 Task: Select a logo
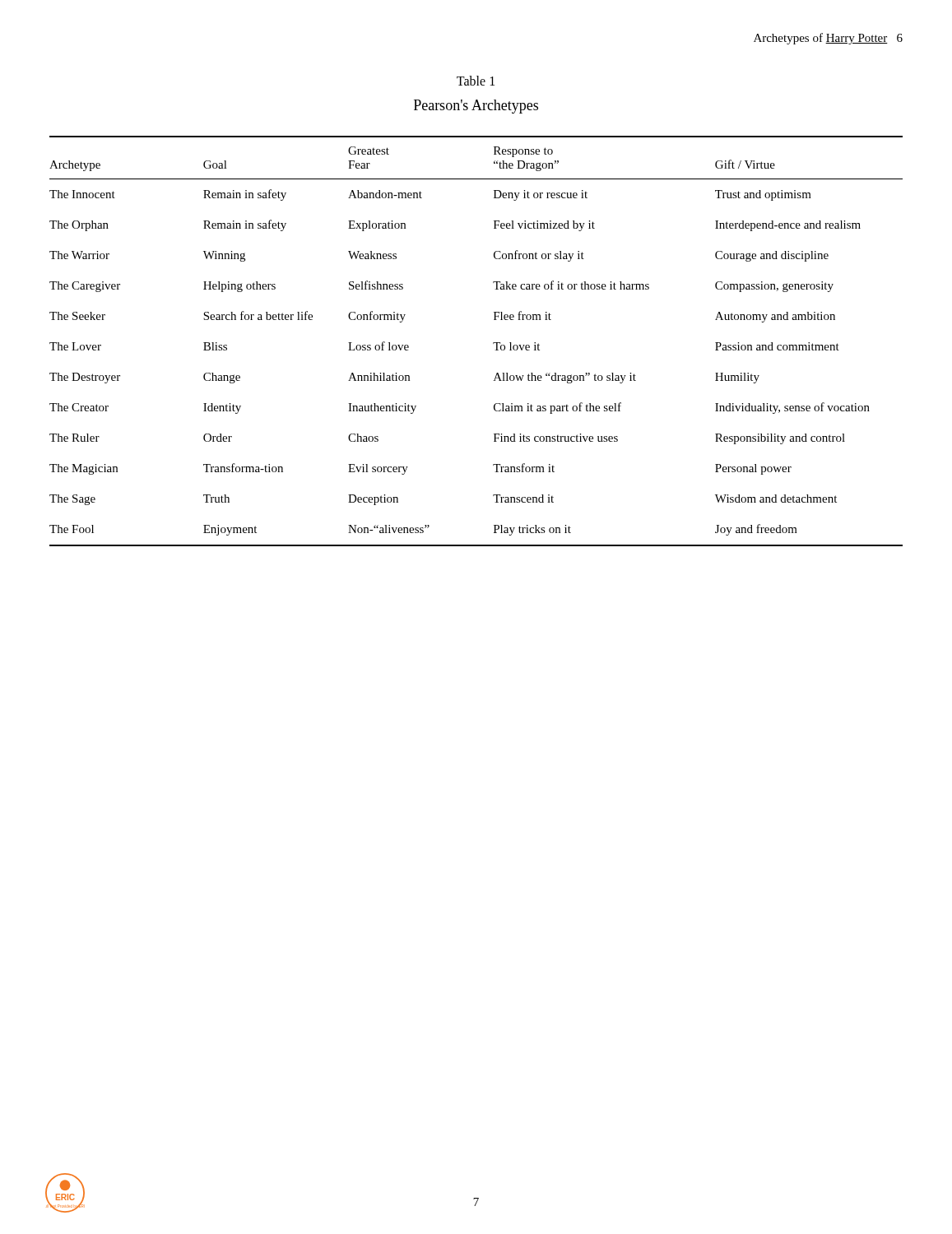coord(65,1195)
